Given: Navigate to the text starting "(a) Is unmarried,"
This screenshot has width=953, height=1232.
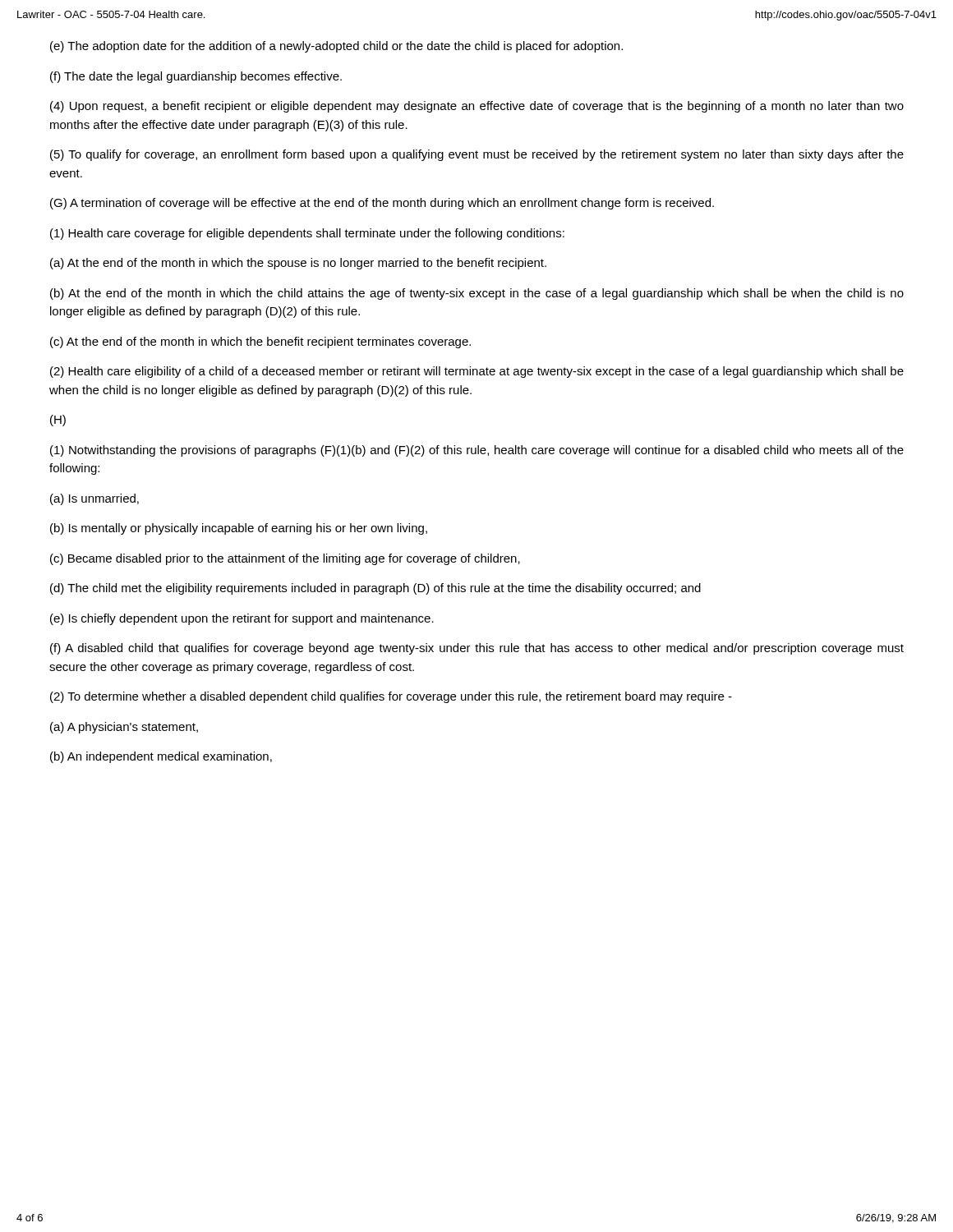Looking at the screenshot, I should (x=94, y=498).
